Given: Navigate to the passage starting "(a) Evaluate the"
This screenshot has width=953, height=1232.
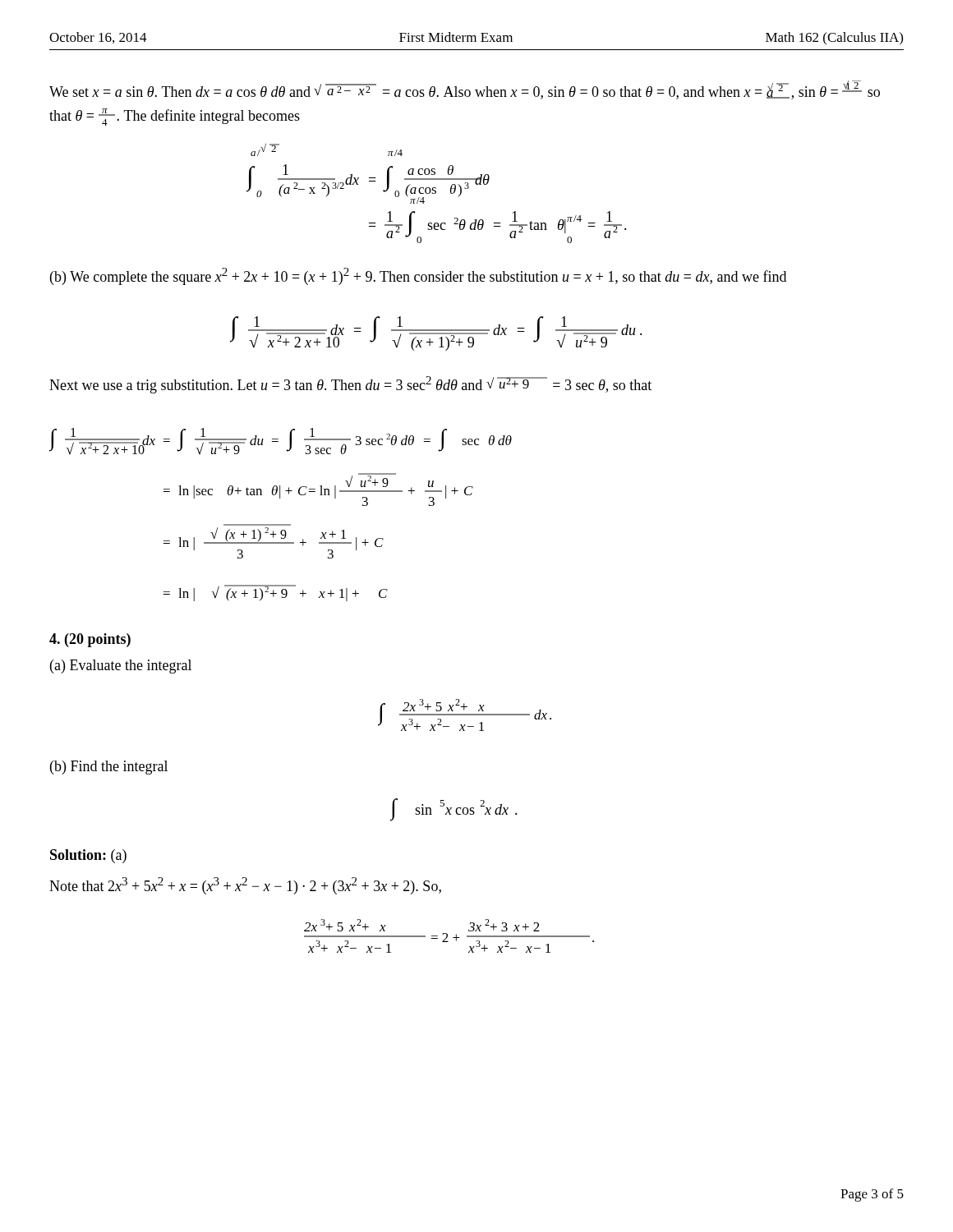Looking at the screenshot, I should coord(121,665).
